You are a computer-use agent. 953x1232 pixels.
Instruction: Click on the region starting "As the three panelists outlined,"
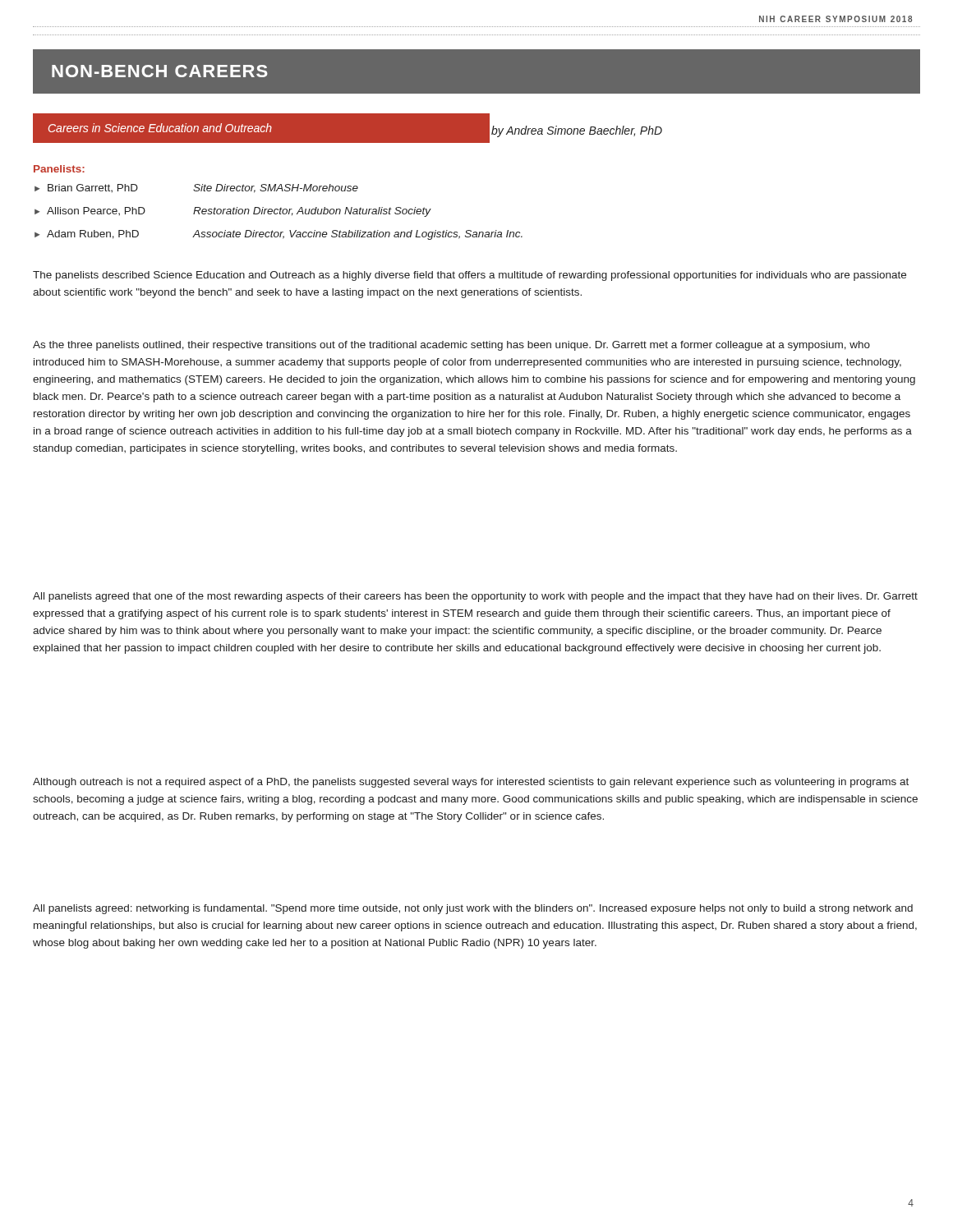pyautogui.click(x=474, y=396)
